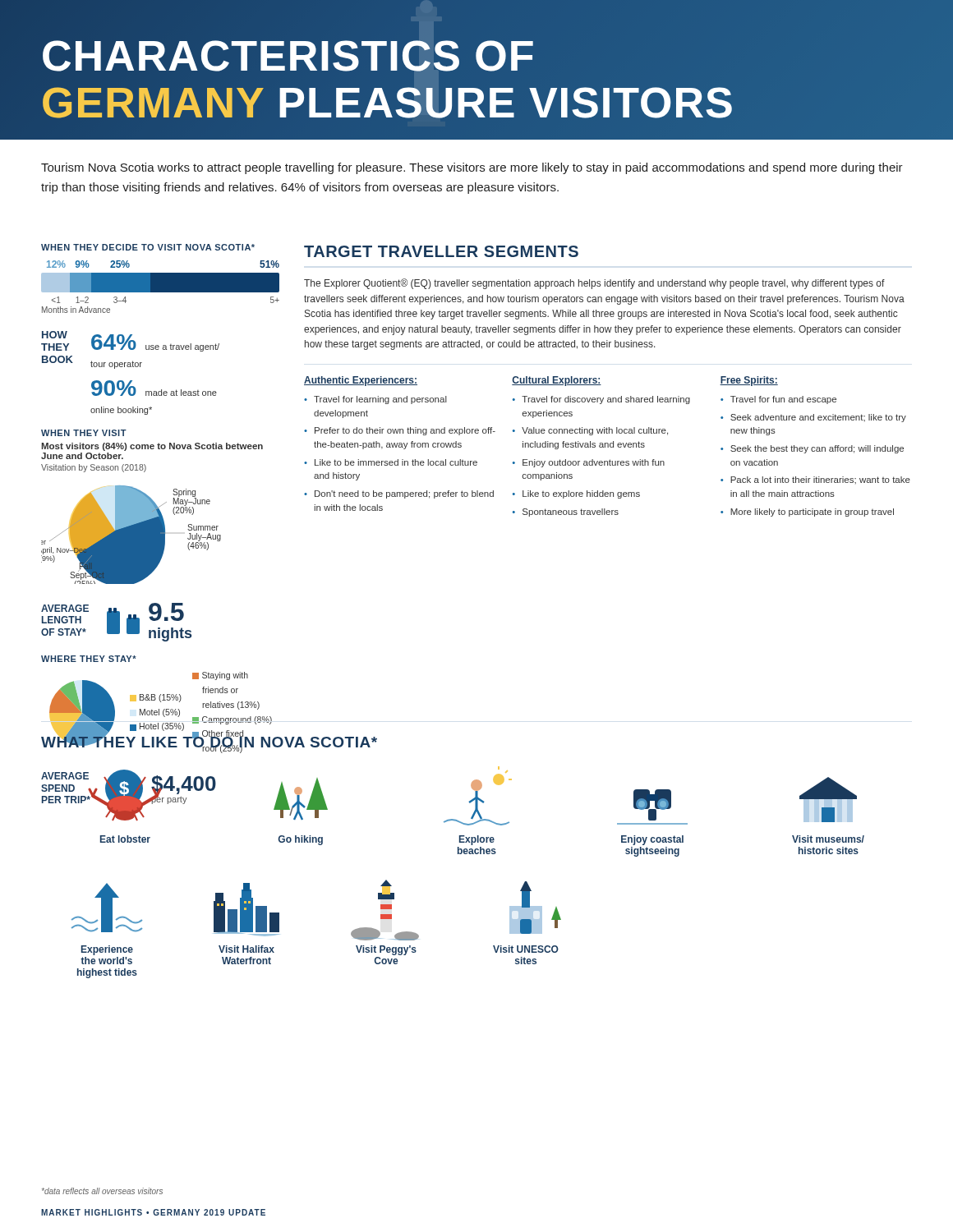Click on the passage starting "•Seek adventure and excitement; like"
953x1232 pixels.
click(x=813, y=423)
